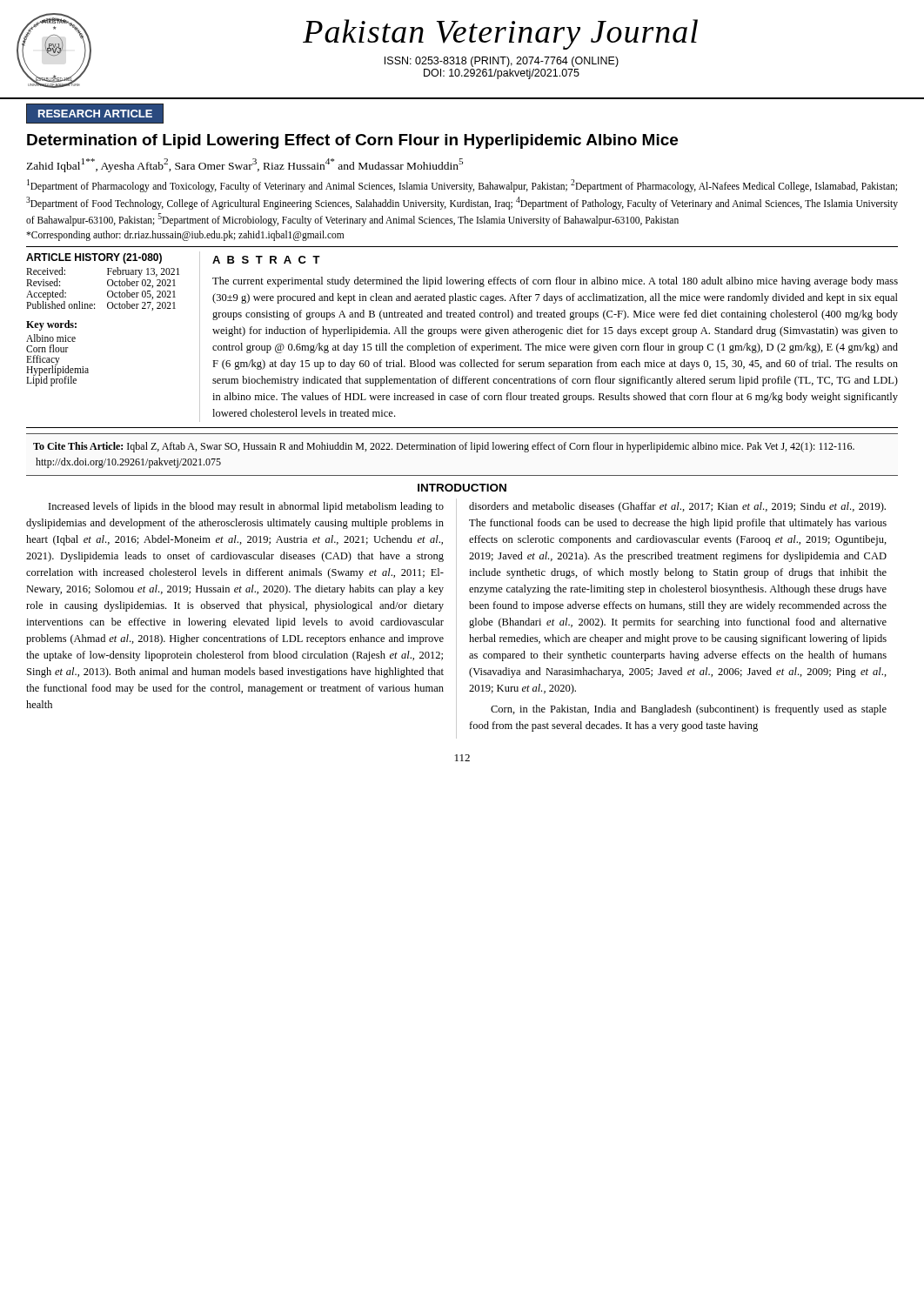The height and width of the screenshot is (1305, 924).
Task: Find the logo
Action: coord(56,52)
